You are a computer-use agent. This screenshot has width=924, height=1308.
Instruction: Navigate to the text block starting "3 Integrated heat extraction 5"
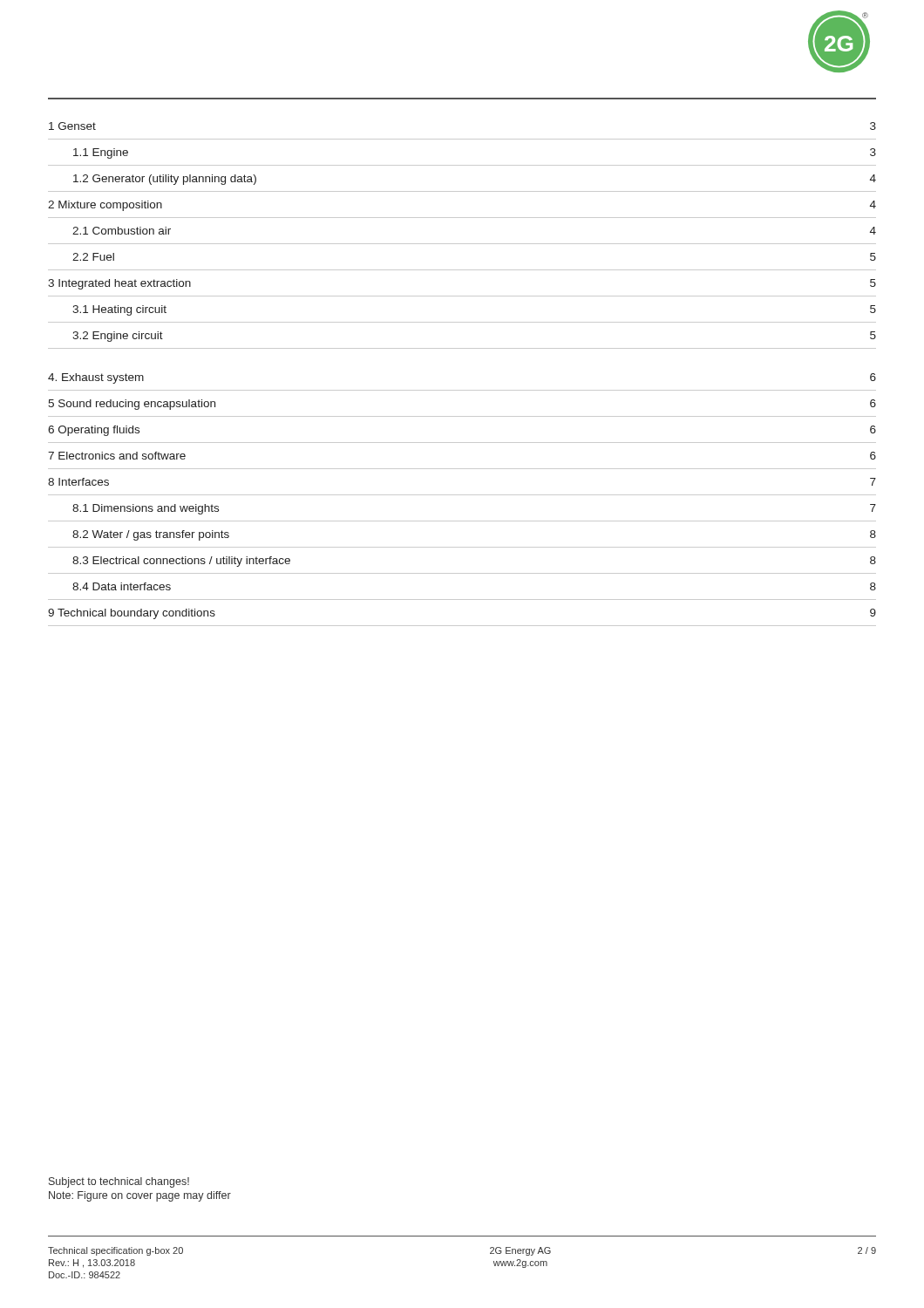116,284
